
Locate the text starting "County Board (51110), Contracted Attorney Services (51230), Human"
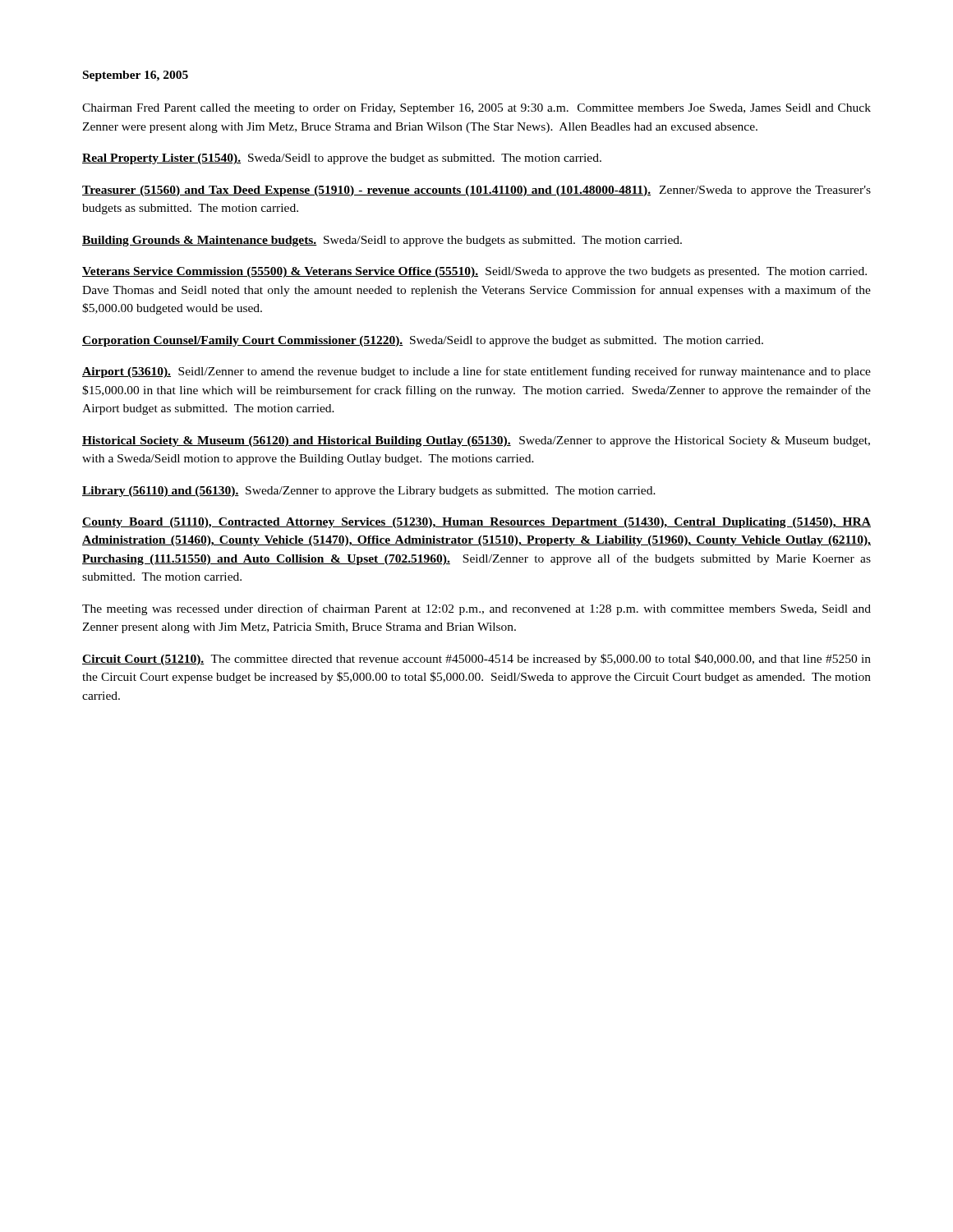pyautogui.click(x=476, y=549)
